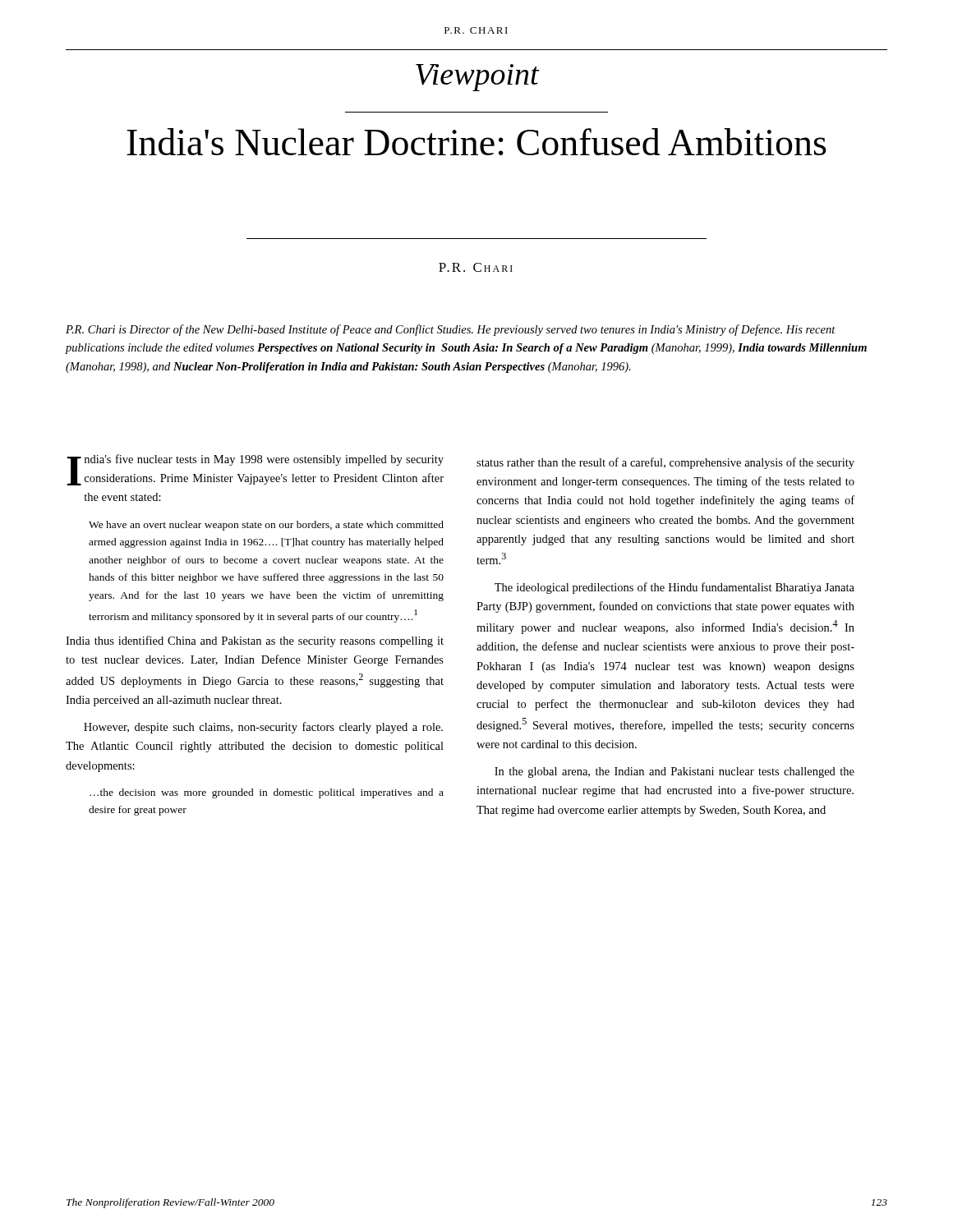Viewport: 953px width, 1232px height.
Task: Click on the text block that reads "We have an overt nuclear weapon state"
Action: (x=266, y=570)
